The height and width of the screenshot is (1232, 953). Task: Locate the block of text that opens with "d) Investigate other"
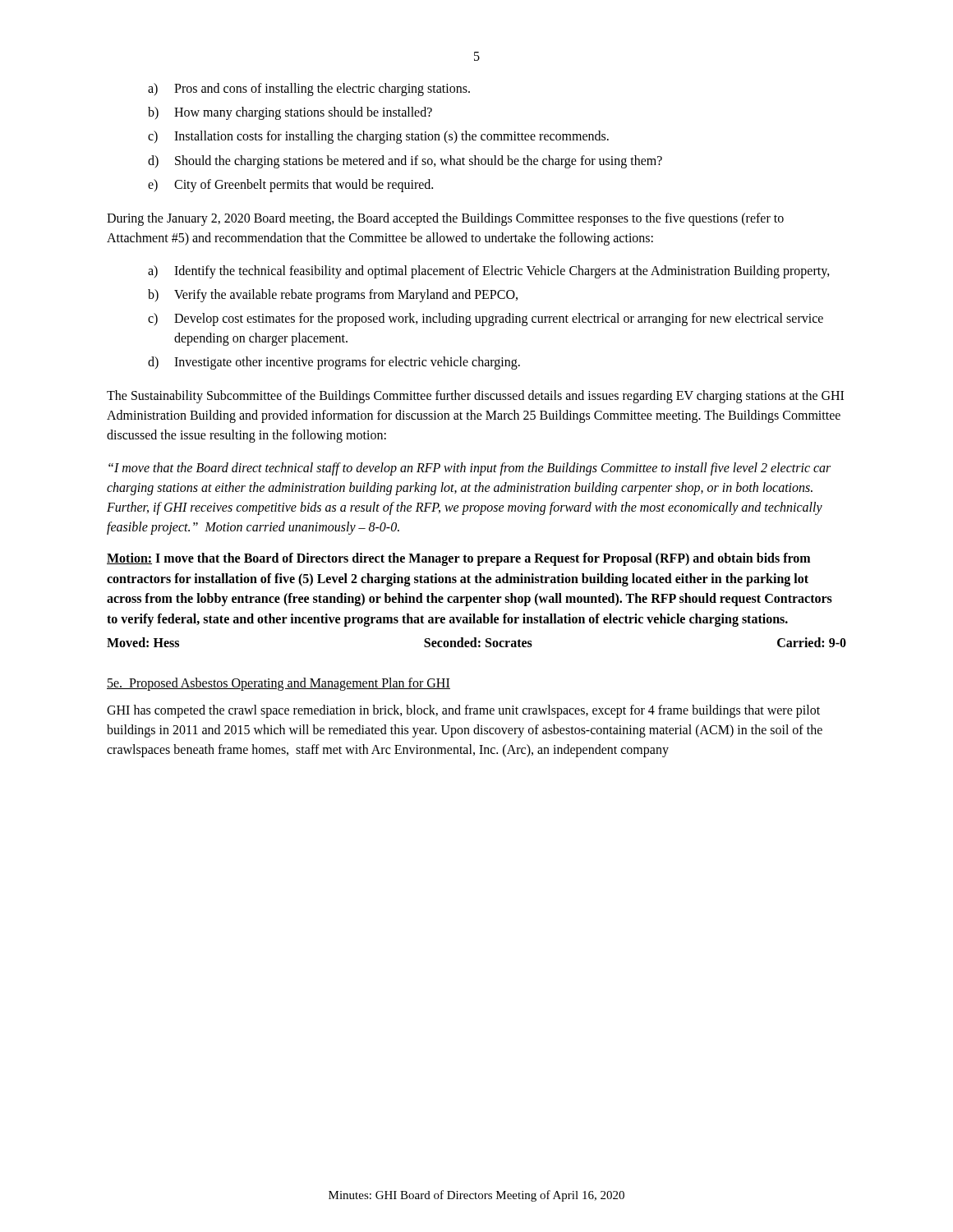coord(497,362)
